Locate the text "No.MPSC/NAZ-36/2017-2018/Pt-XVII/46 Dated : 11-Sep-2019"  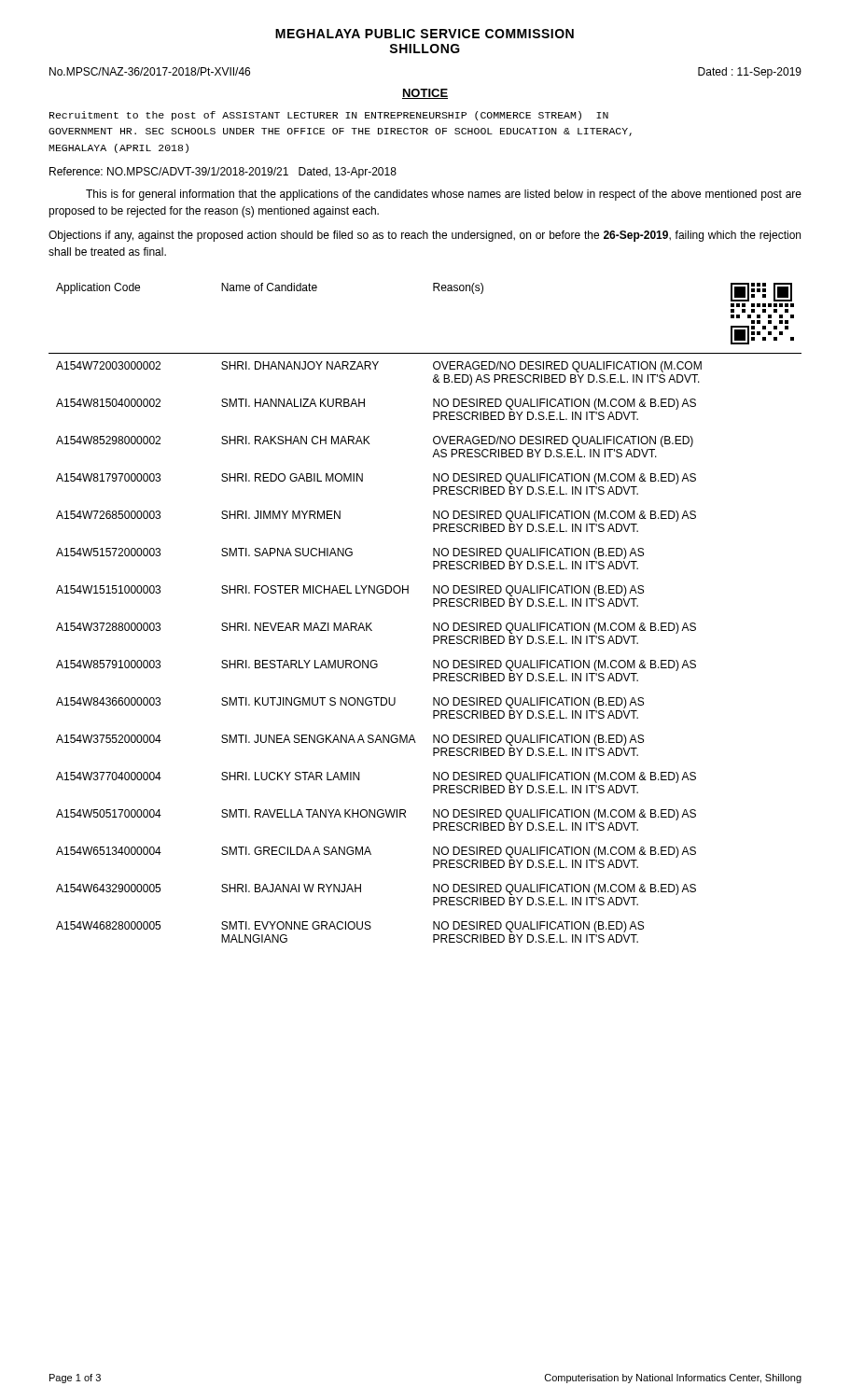150,72
